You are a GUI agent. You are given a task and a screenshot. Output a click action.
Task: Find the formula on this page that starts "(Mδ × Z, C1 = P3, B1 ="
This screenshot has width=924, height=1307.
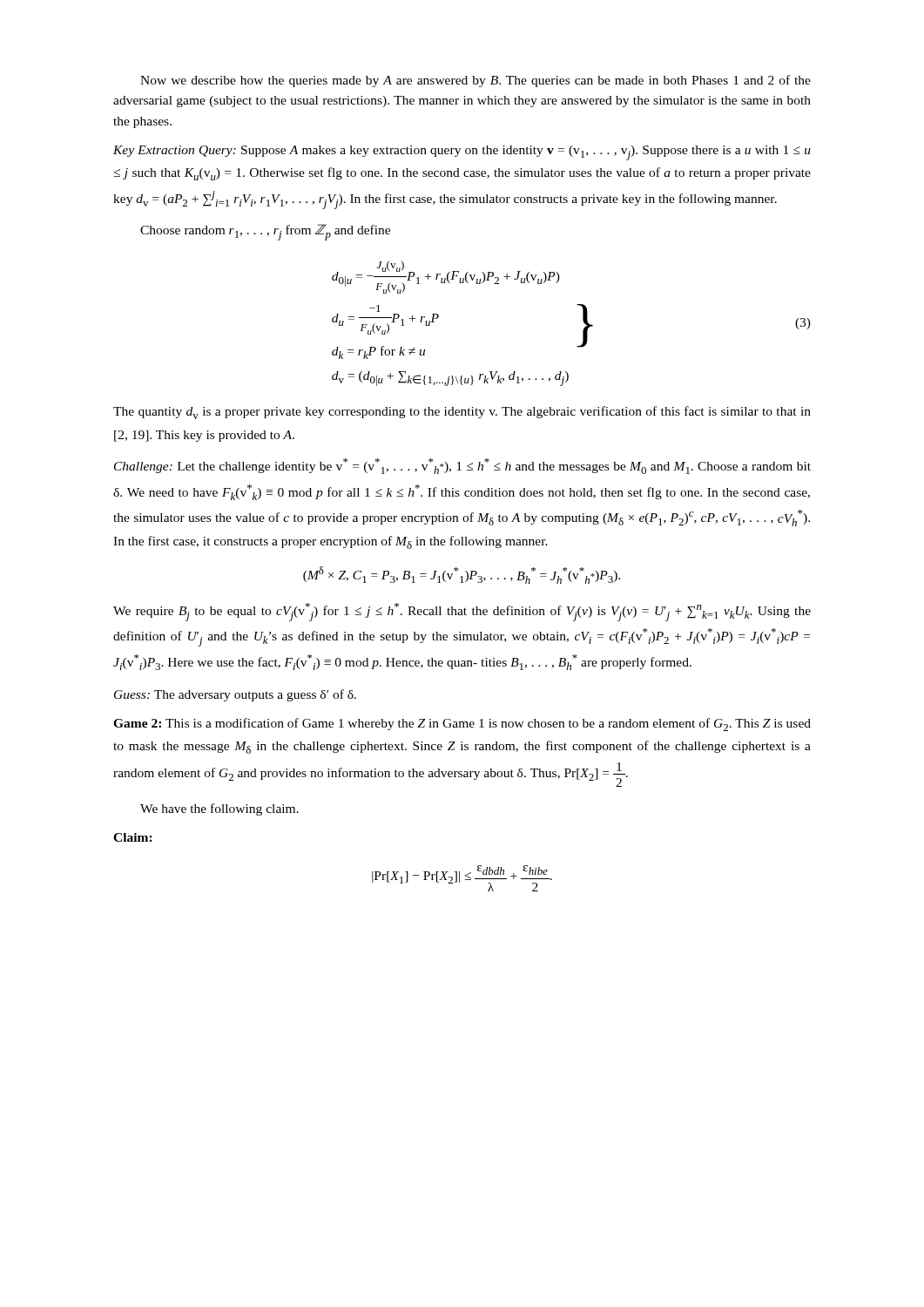pos(462,576)
